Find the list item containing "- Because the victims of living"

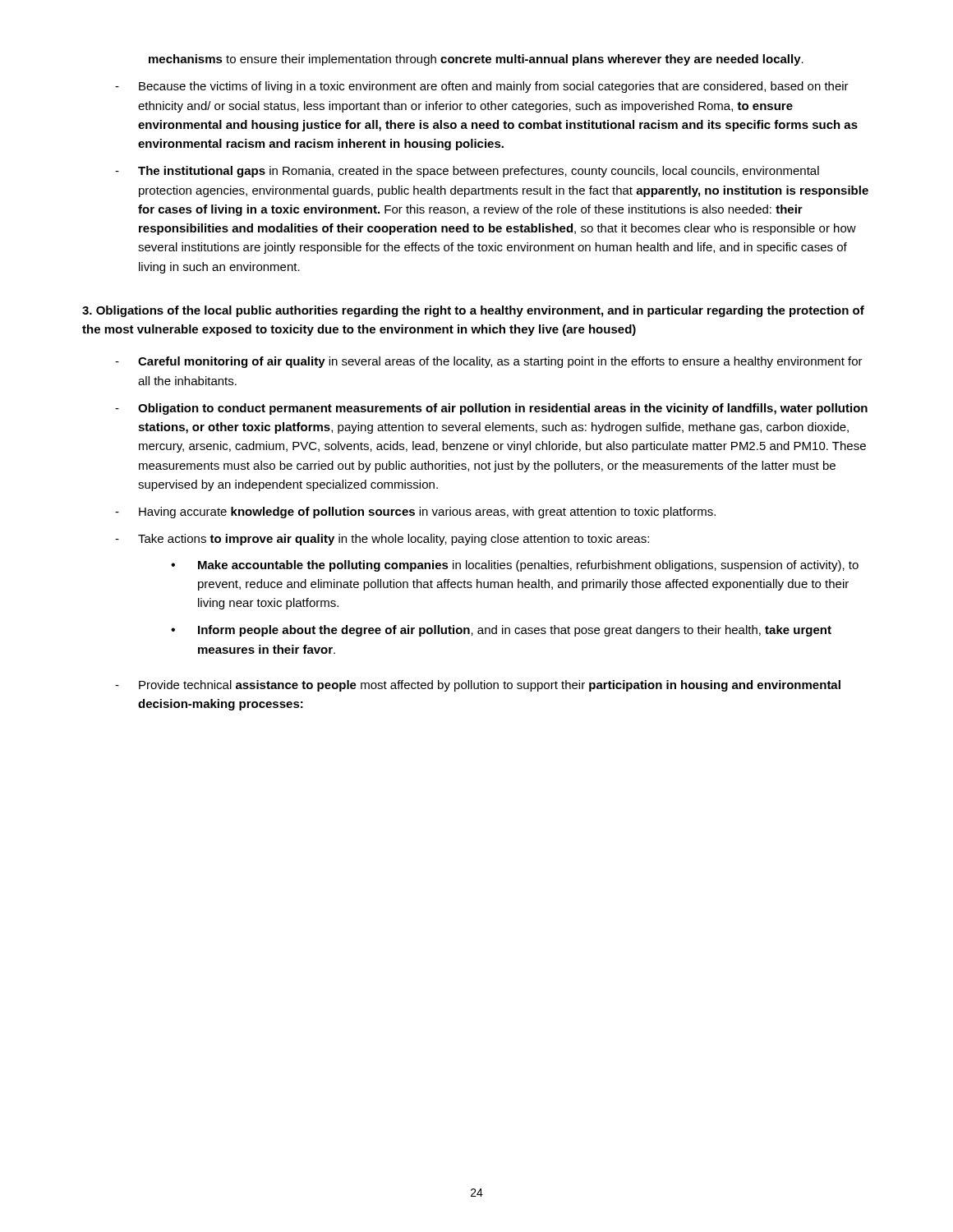493,115
